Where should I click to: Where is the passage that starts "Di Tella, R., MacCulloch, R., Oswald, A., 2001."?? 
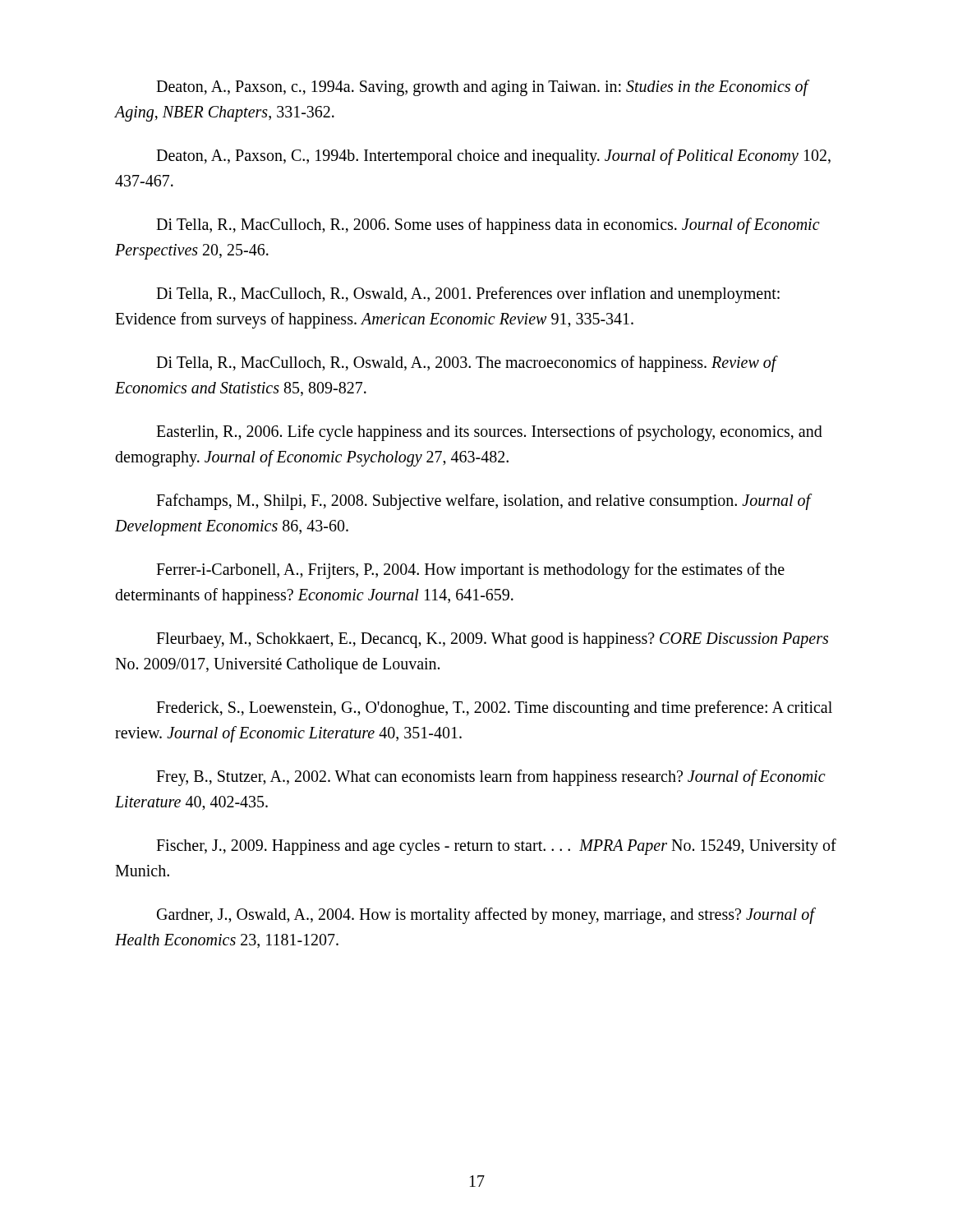(x=448, y=306)
